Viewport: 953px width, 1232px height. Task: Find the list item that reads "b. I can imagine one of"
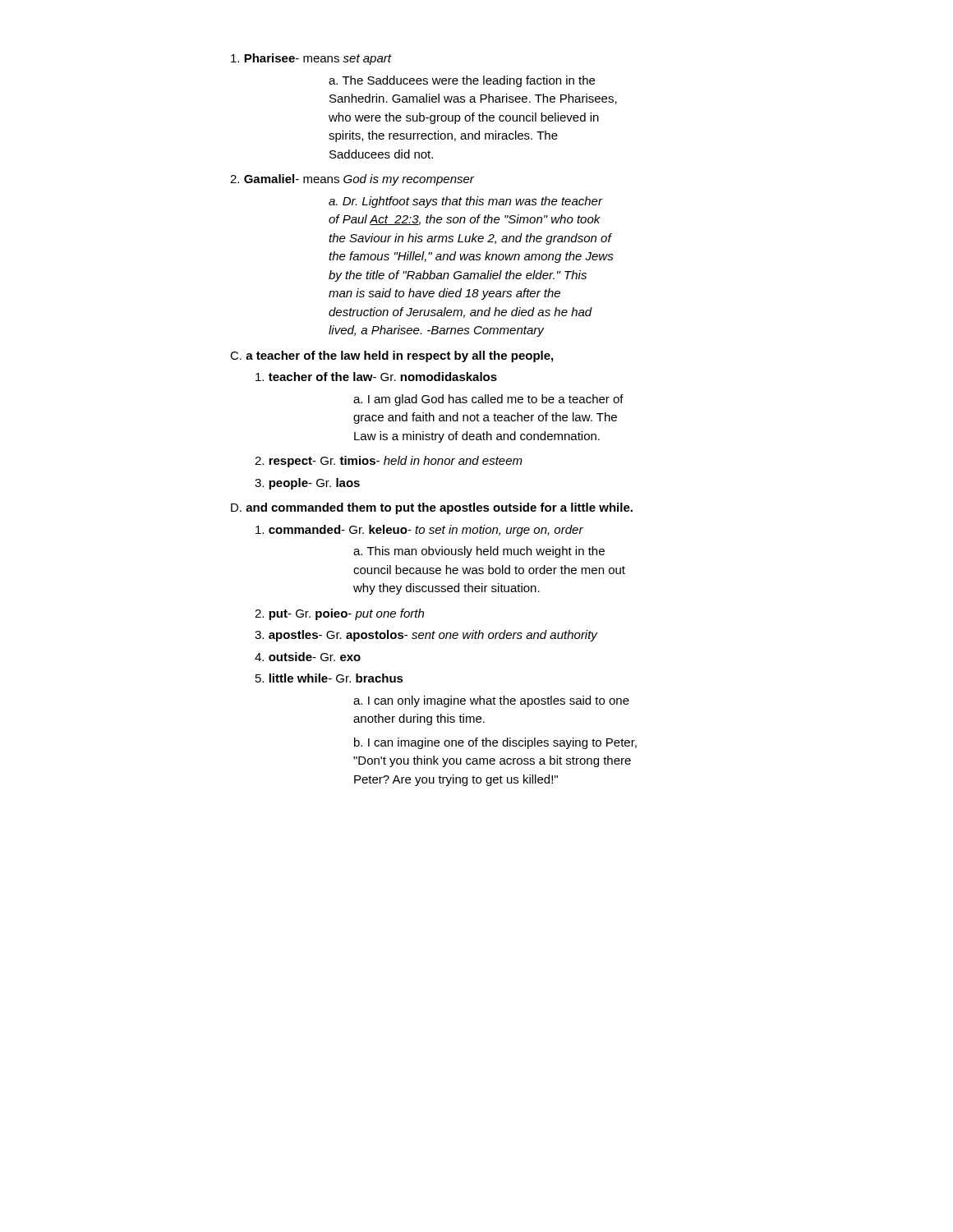pyautogui.click(x=620, y=761)
